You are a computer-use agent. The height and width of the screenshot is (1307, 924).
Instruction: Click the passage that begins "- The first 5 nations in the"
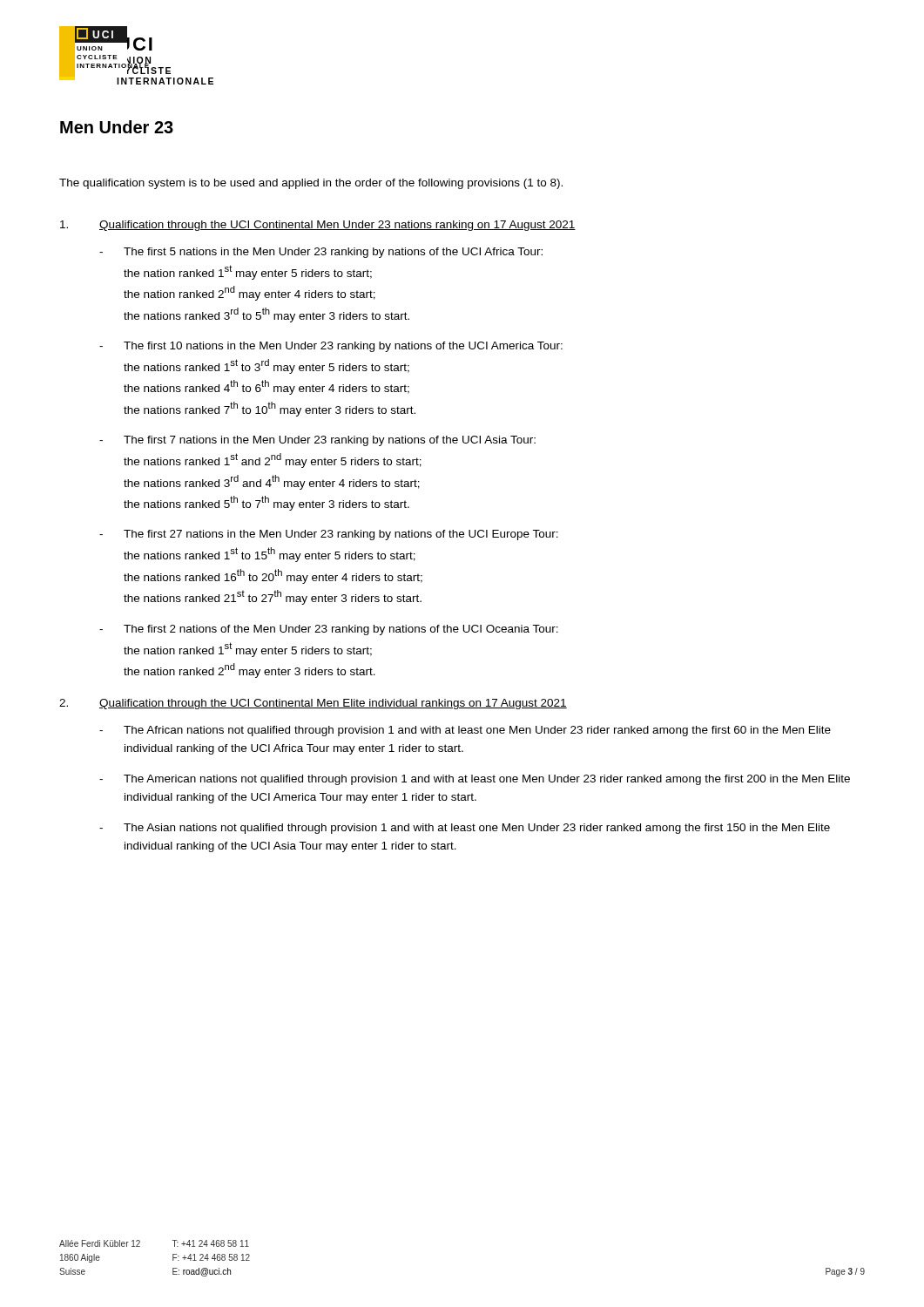coord(321,284)
